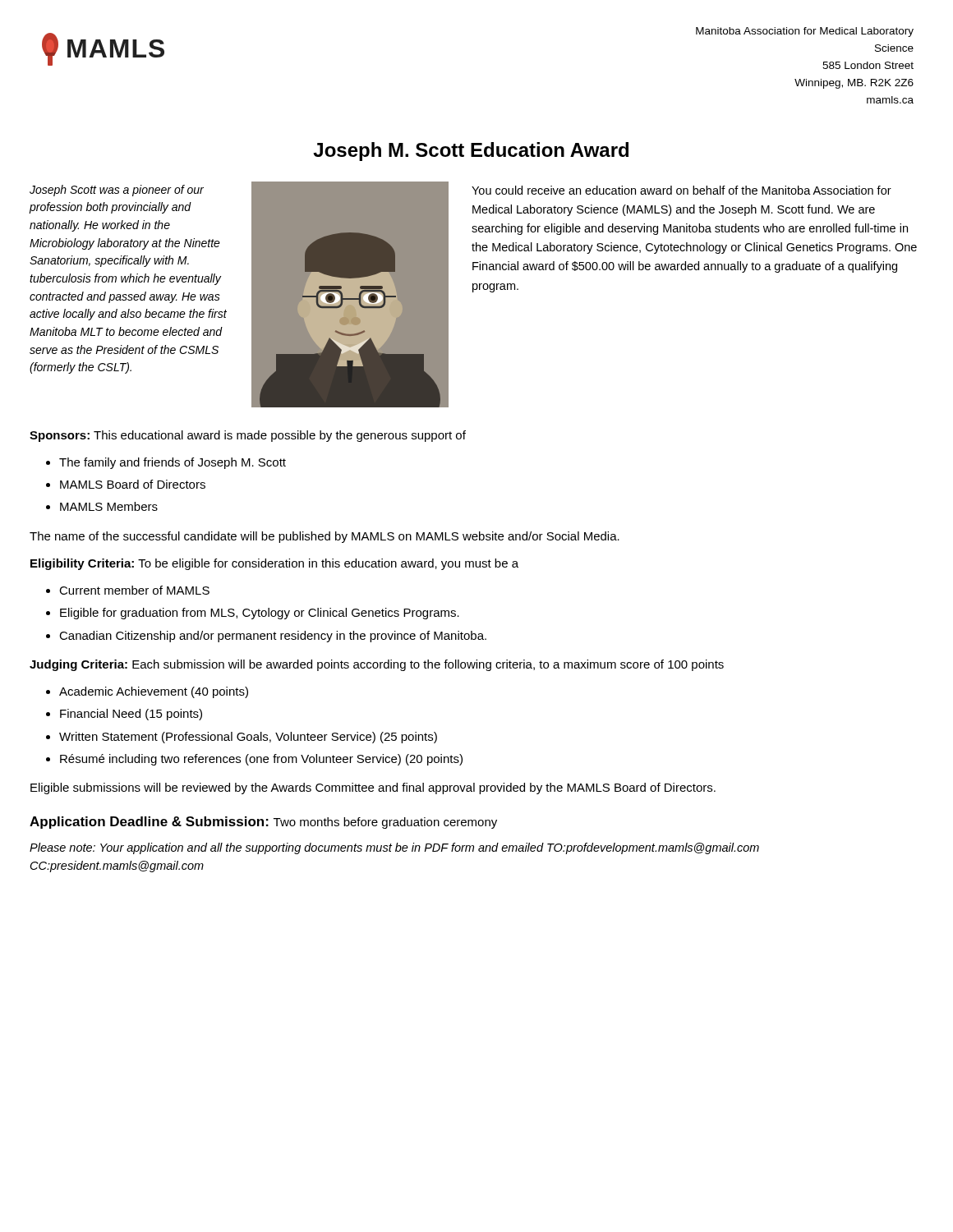Screen dimensions: 1232x953
Task: Select the photo
Action: pos(350,294)
